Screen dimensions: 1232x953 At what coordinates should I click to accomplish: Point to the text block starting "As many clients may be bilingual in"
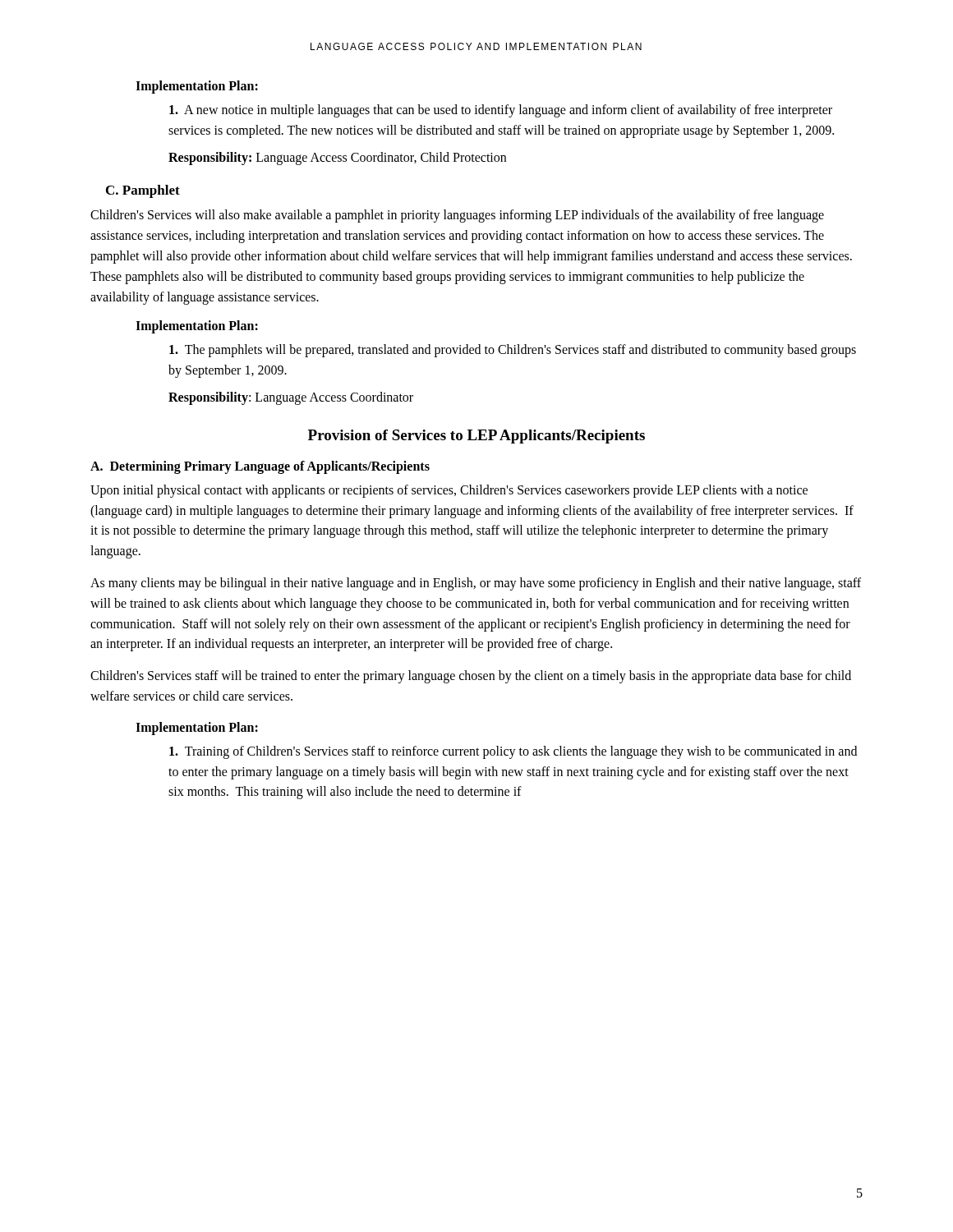[476, 613]
